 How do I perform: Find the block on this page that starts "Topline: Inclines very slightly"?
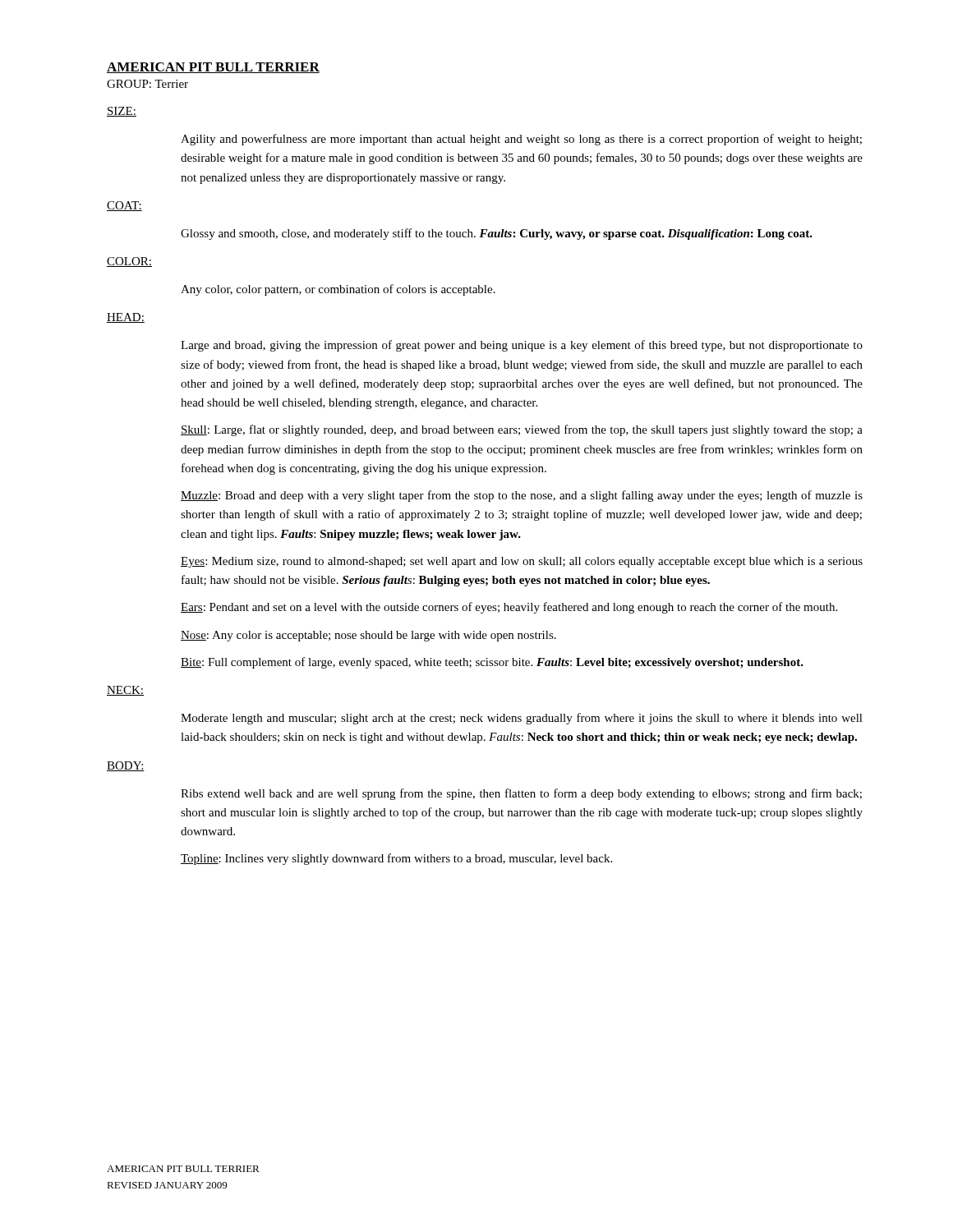(397, 859)
